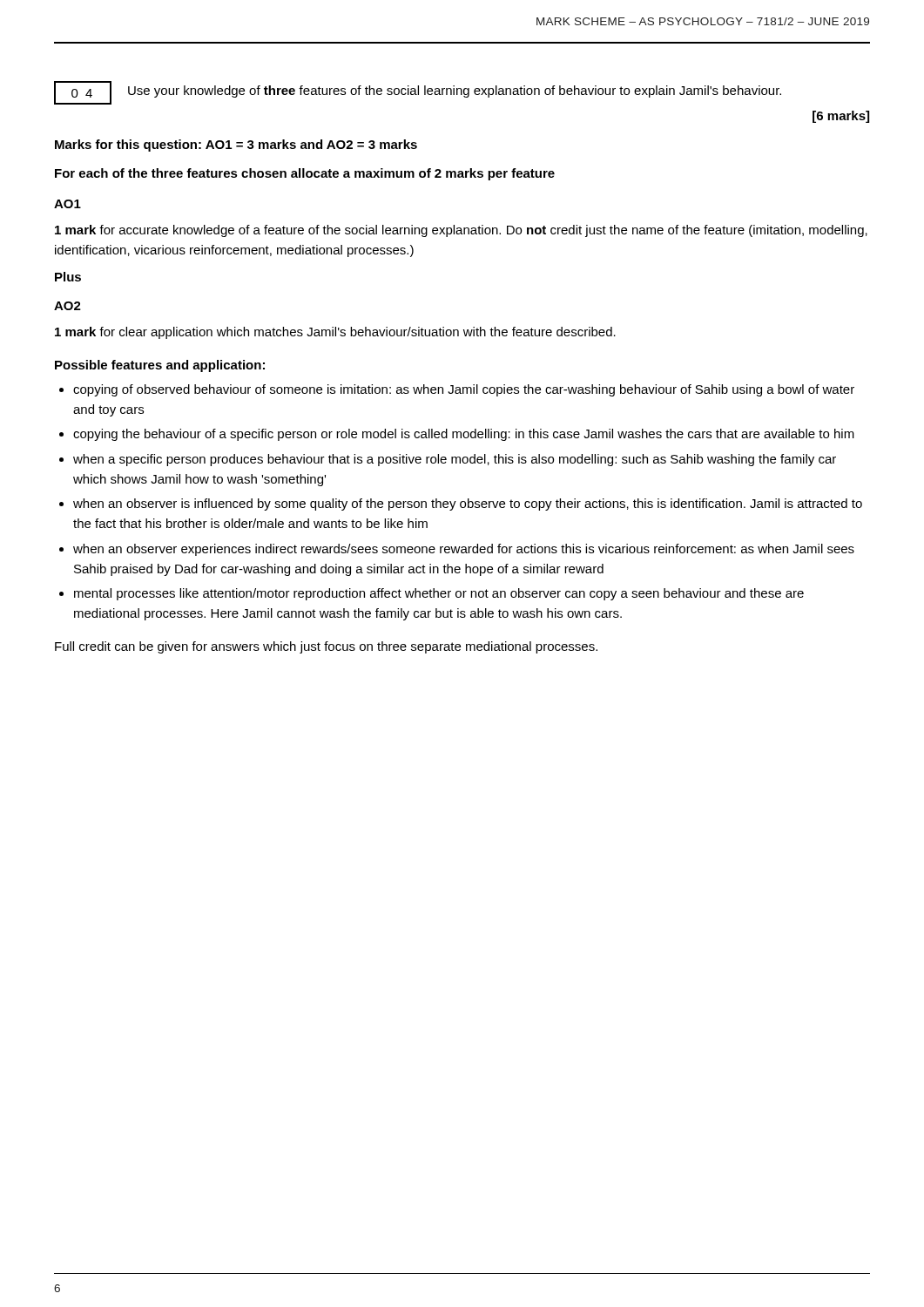Navigate to the text starting "copying of observed behaviour"
Viewport: 924px width, 1307px height.
coord(464,399)
